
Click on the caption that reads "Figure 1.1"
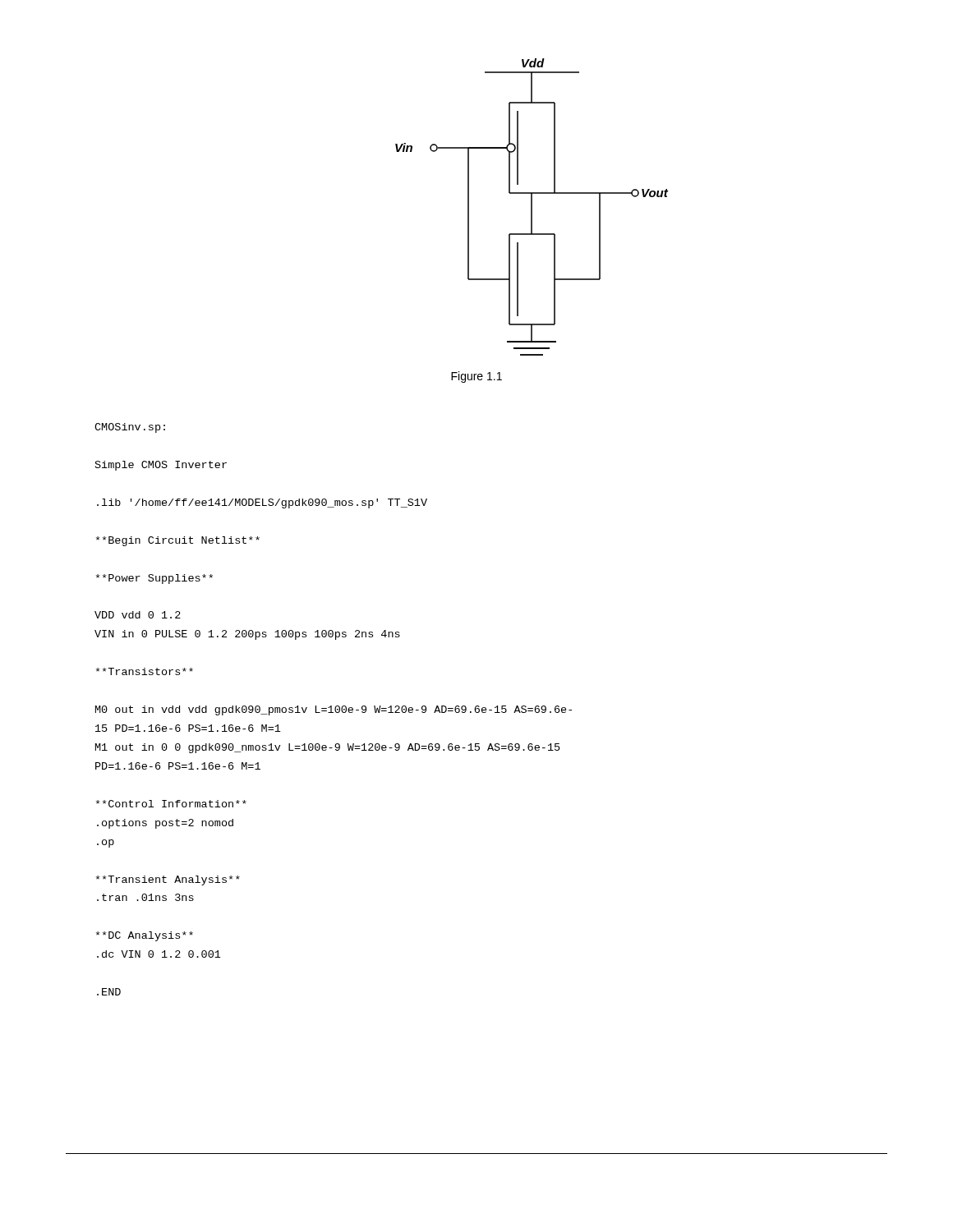476,376
